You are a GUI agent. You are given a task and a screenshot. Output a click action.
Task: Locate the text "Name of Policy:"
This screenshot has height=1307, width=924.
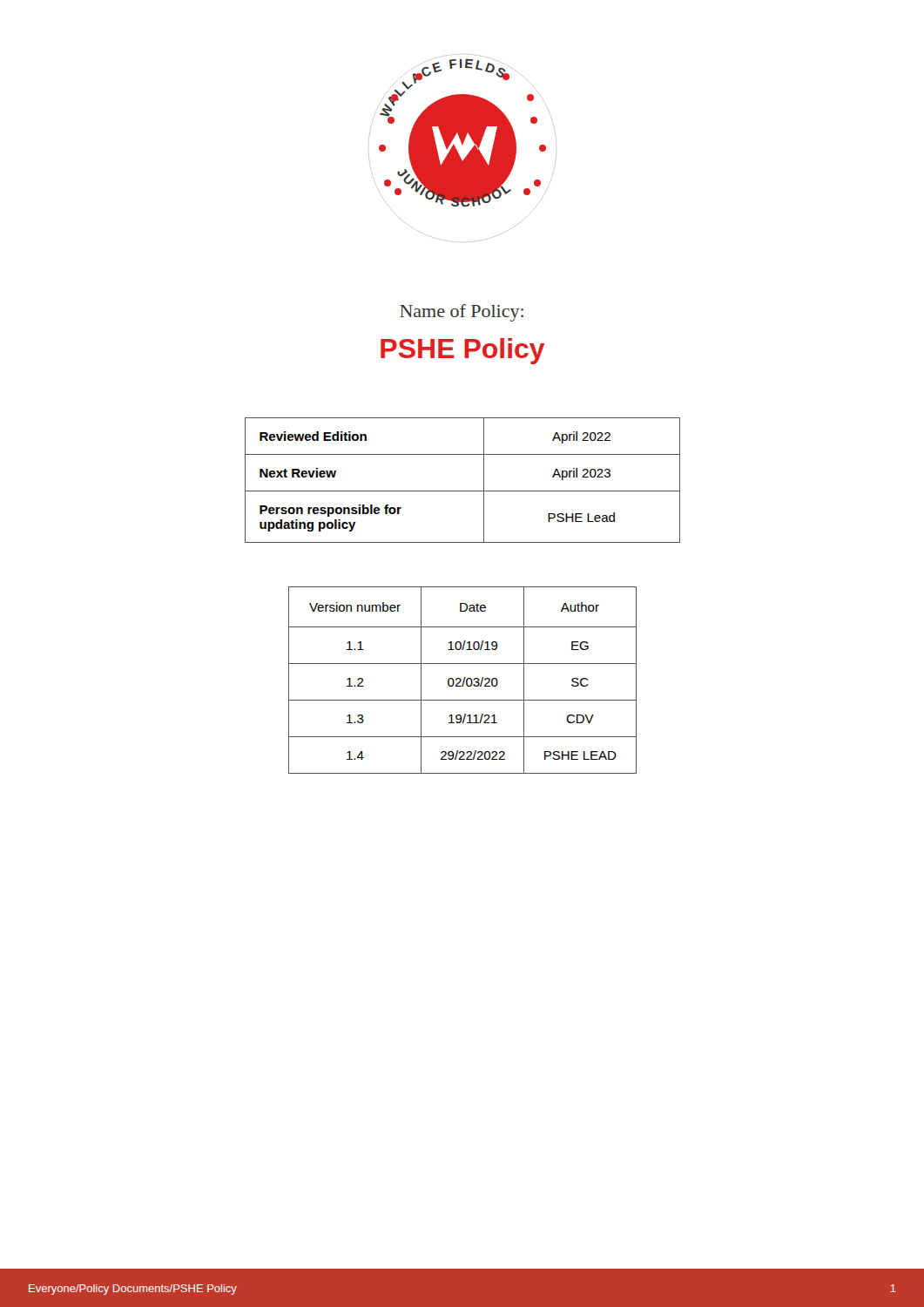[462, 311]
